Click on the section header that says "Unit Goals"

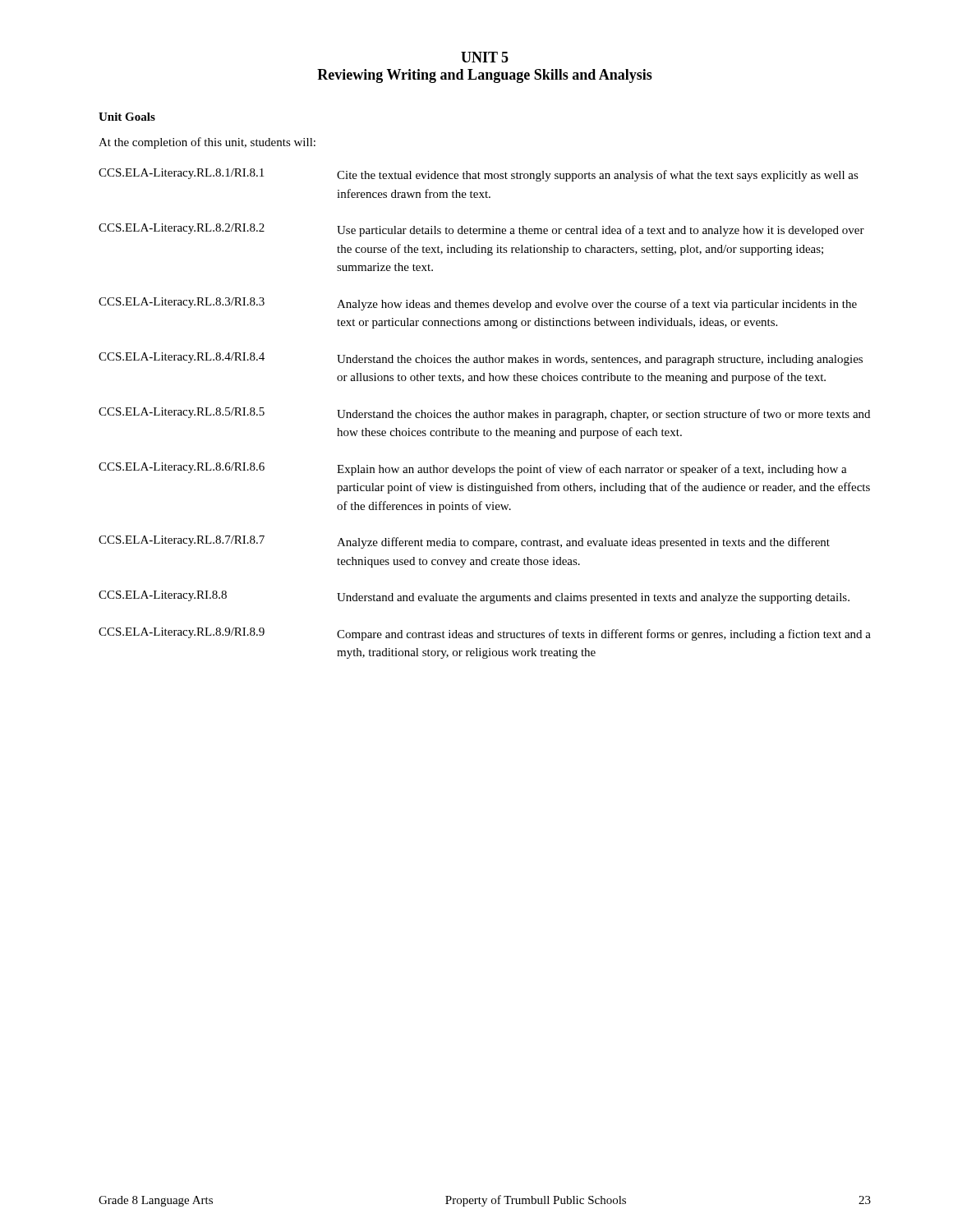127,117
